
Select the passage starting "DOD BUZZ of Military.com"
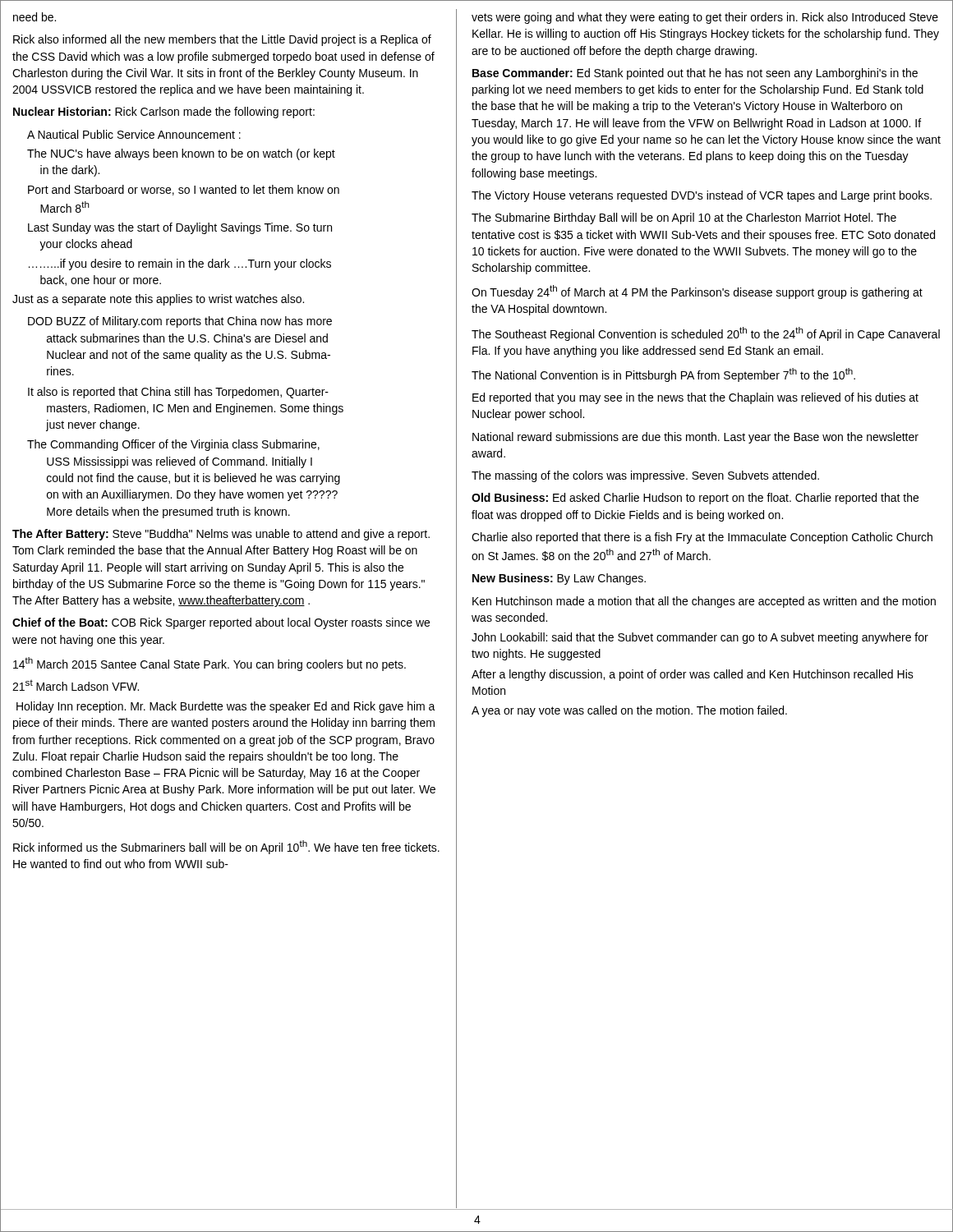coord(180,346)
